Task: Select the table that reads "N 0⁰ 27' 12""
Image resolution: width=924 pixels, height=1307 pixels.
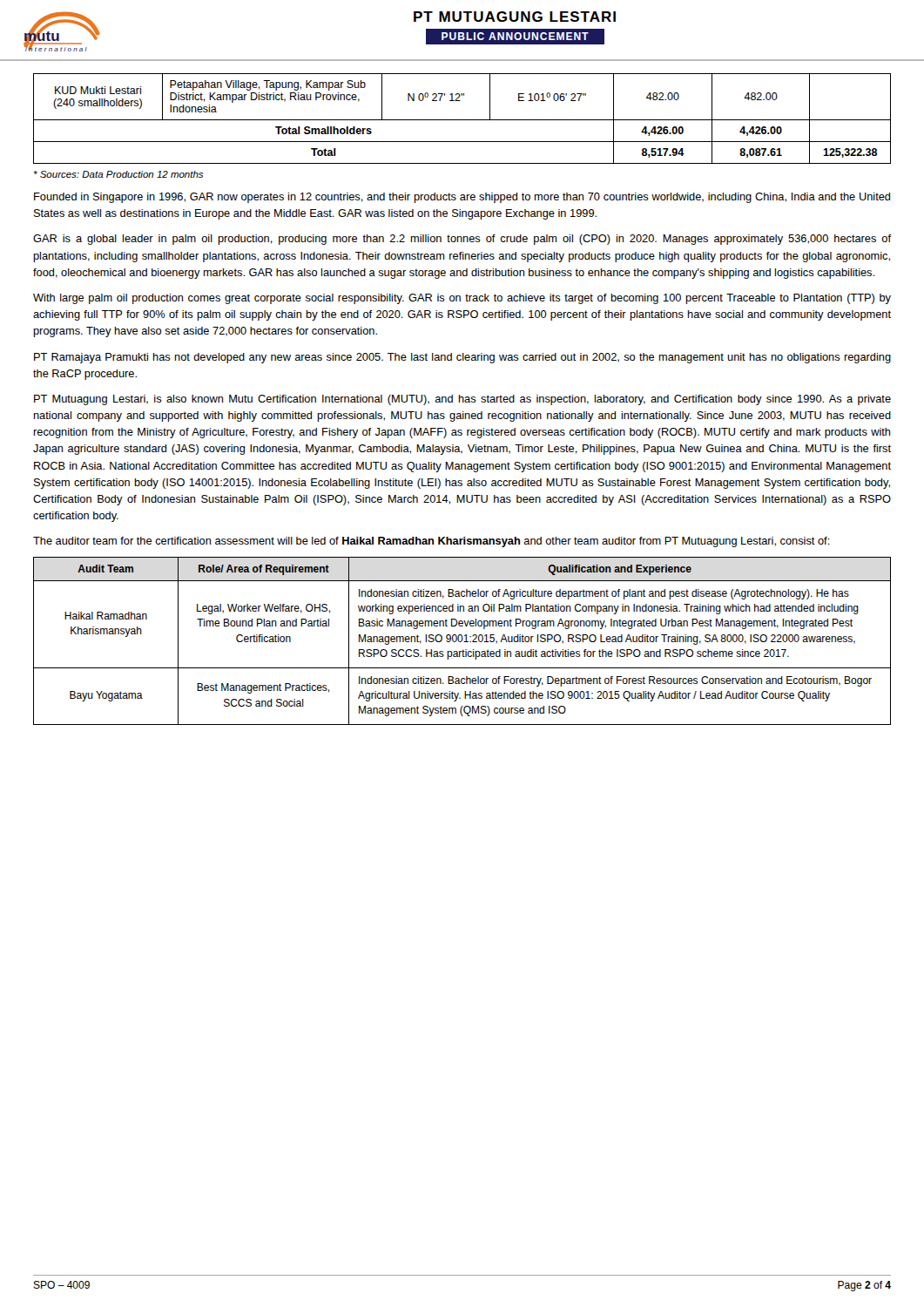Action: [x=462, y=118]
